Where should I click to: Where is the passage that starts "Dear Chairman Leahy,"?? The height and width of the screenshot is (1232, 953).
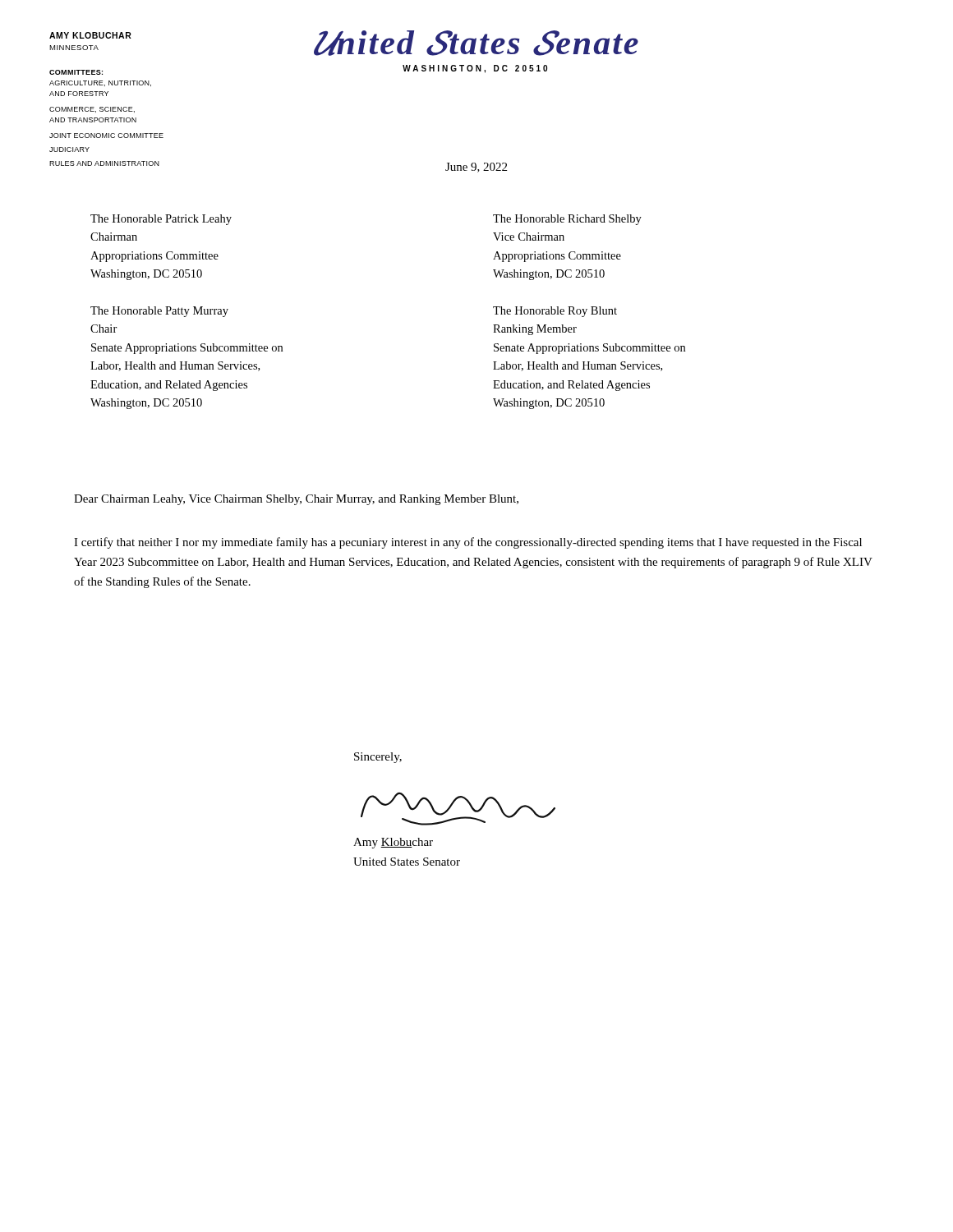pyautogui.click(x=297, y=499)
